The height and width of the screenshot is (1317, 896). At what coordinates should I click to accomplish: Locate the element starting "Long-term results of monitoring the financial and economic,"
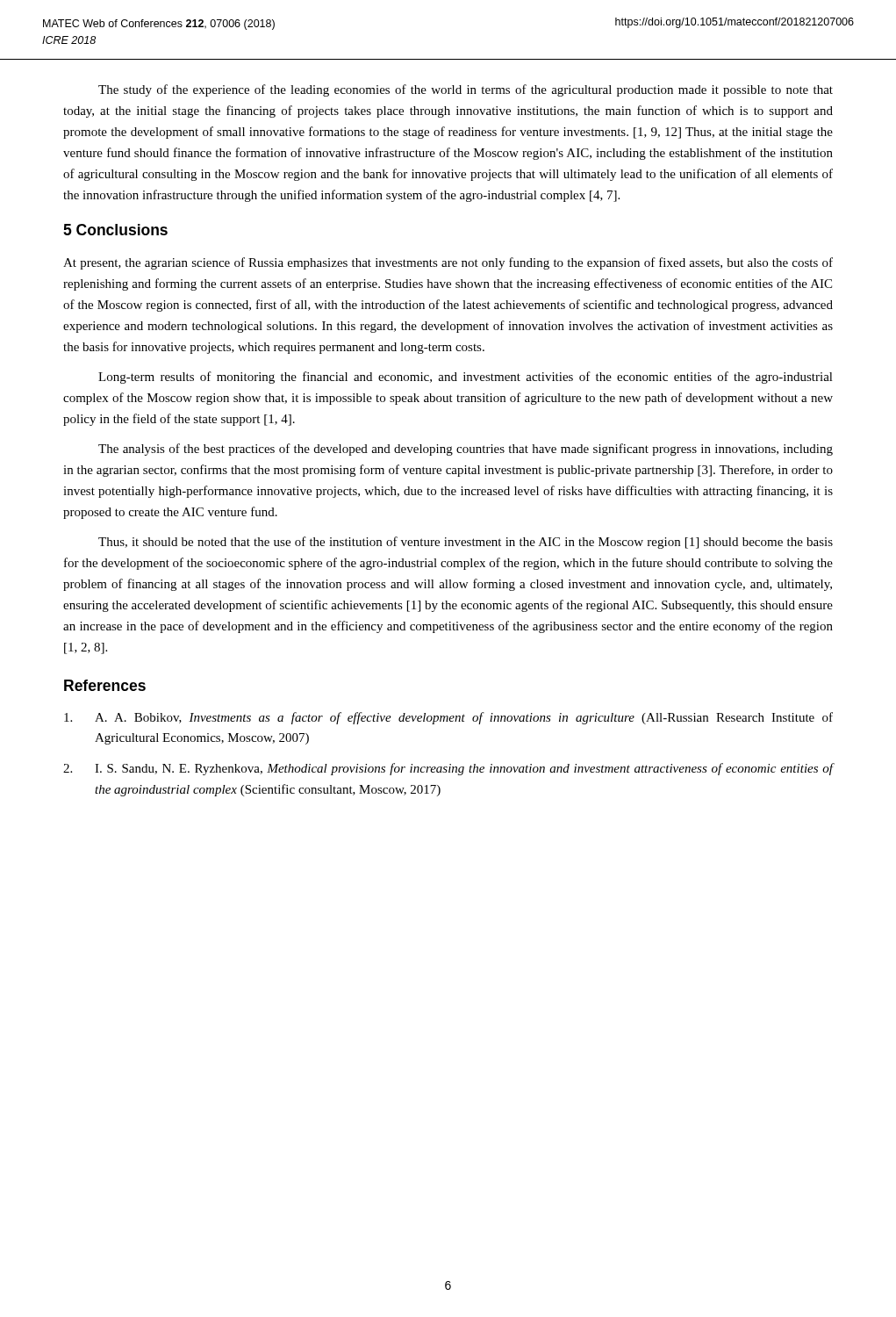448,397
